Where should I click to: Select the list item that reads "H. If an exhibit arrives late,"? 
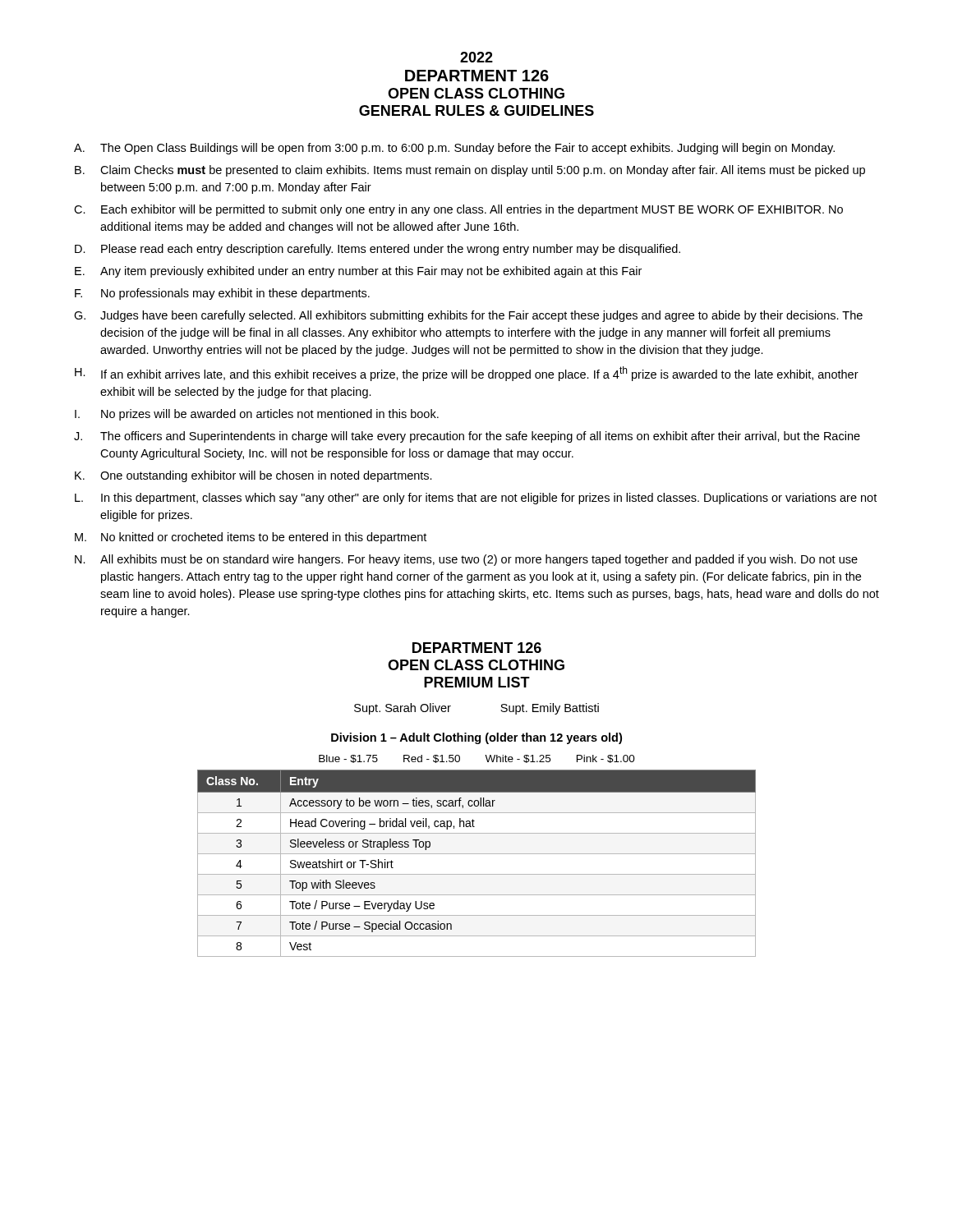click(x=476, y=382)
